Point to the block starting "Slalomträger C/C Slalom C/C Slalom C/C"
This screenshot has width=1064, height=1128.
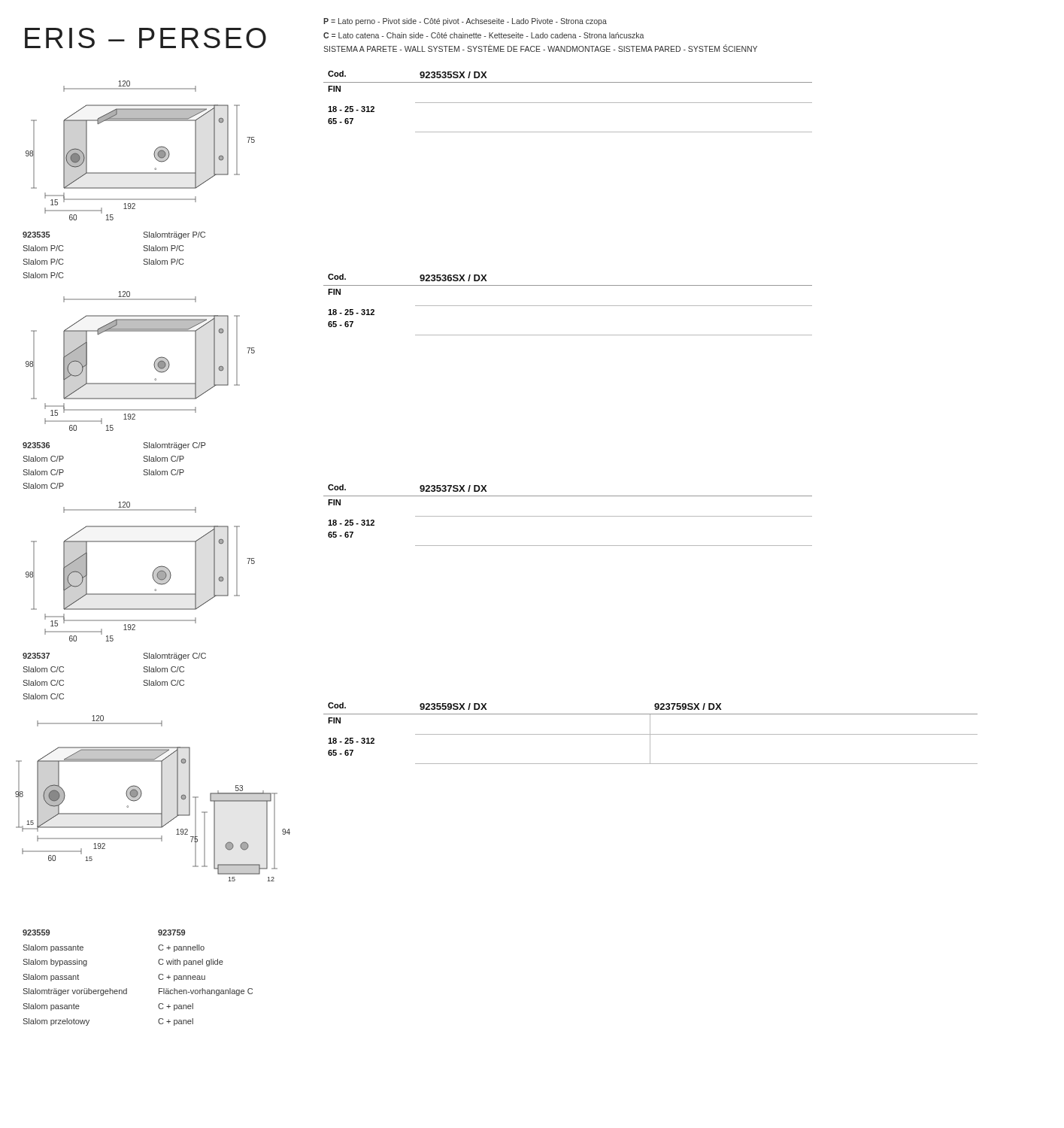pos(175,669)
